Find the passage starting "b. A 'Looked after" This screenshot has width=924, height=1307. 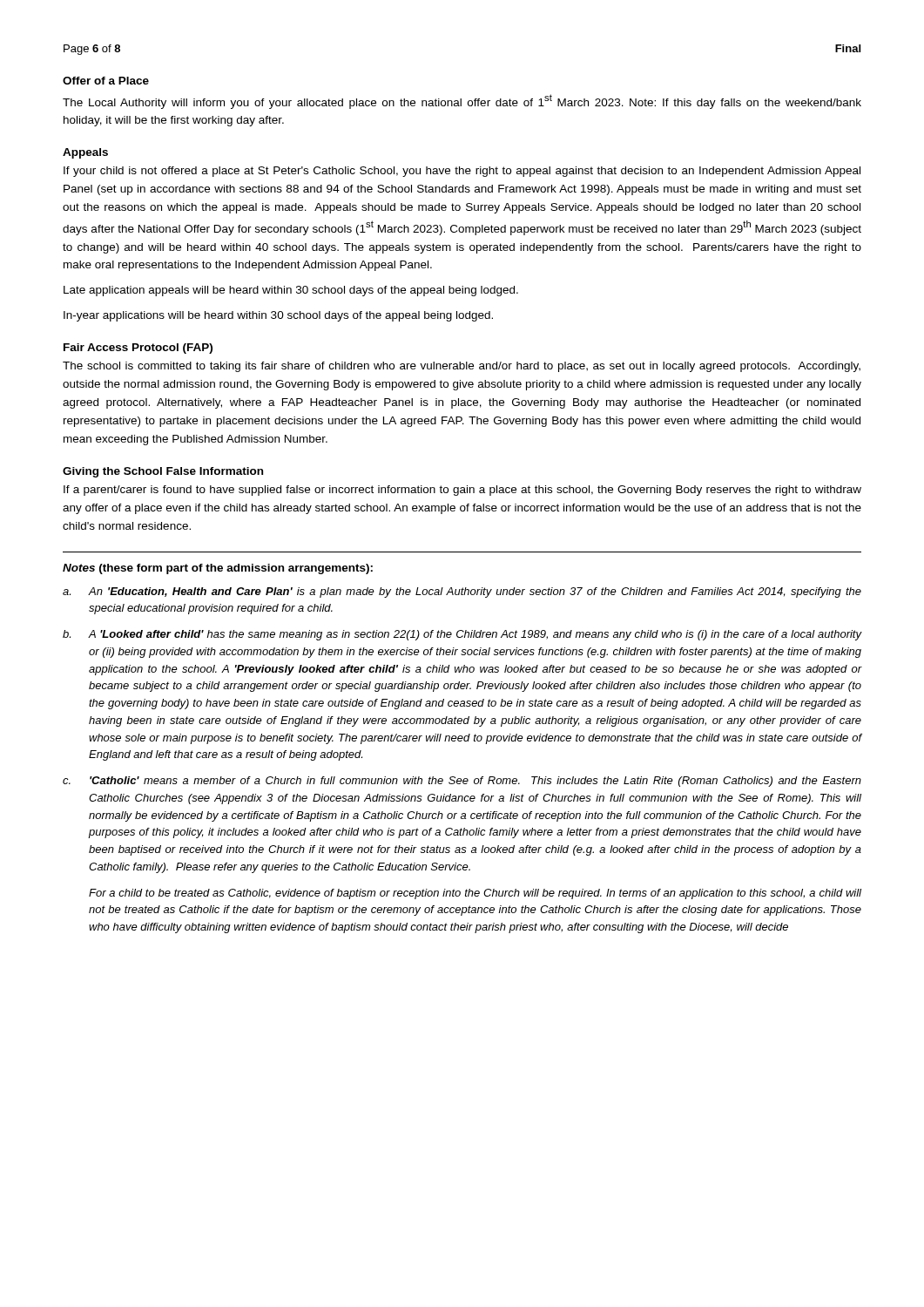pos(462,694)
